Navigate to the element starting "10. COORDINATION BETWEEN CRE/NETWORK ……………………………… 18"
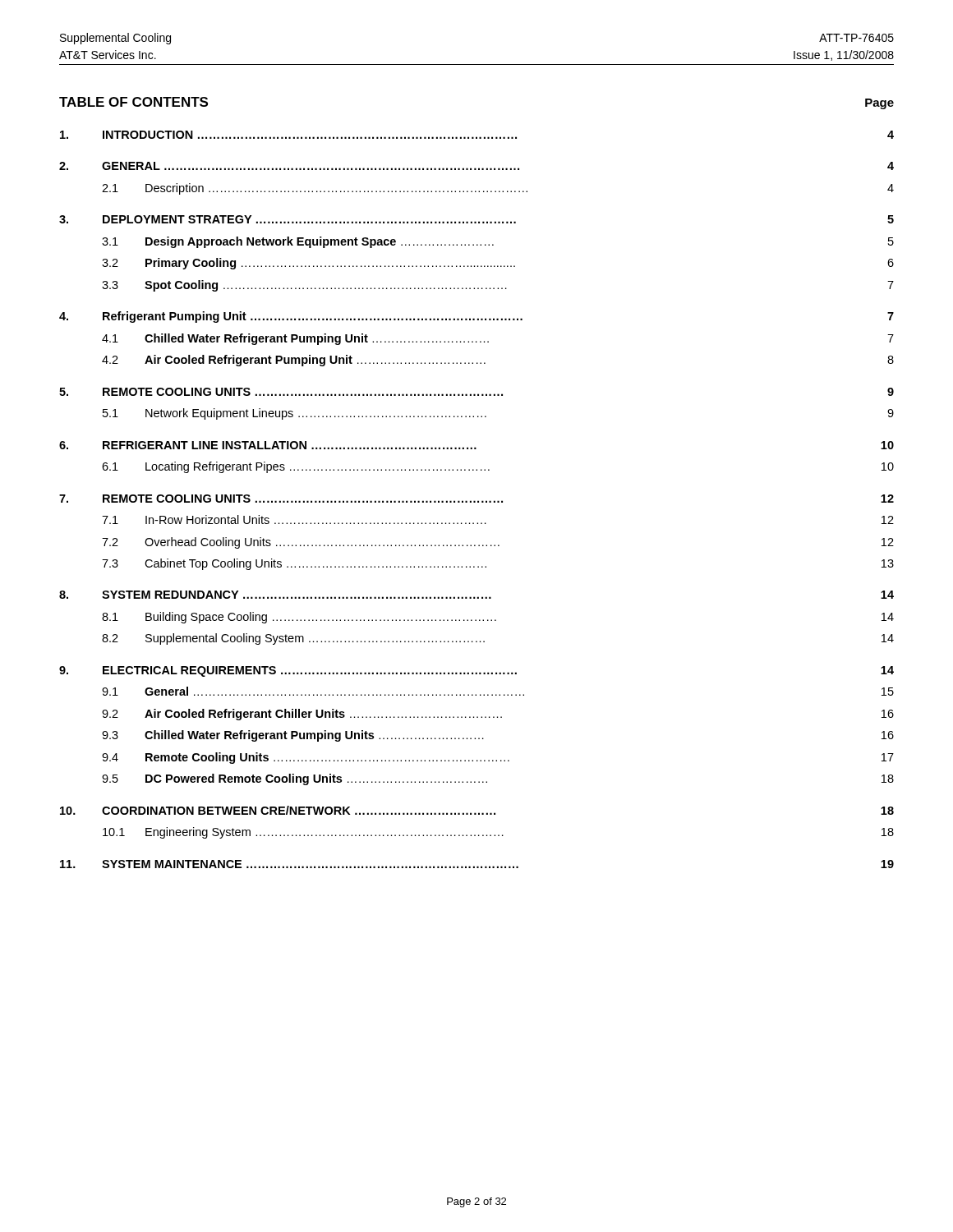This screenshot has height=1232, width=953. click(x=476, y=811)
